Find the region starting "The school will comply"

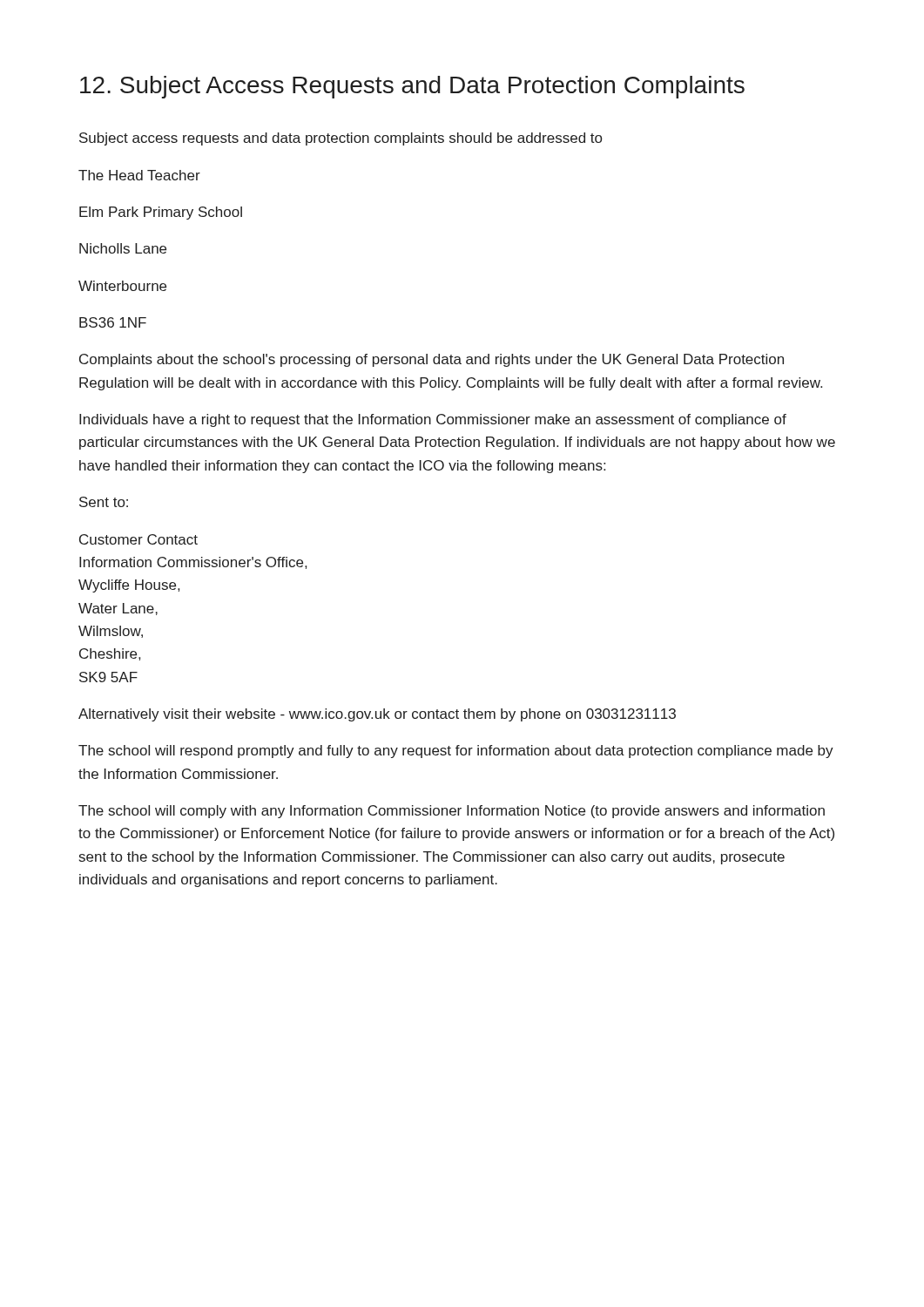pos(457,845)
